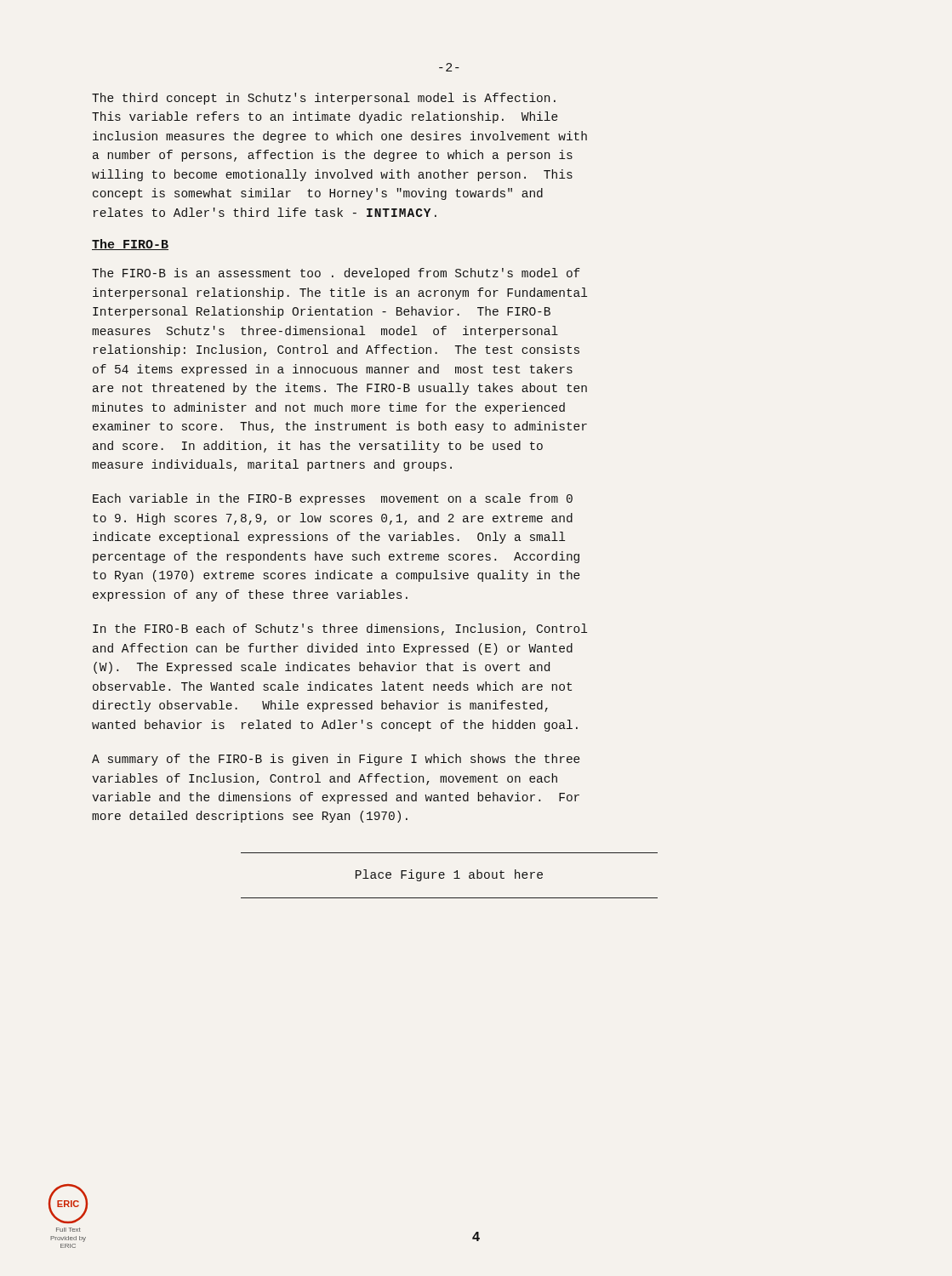The height and width of the screenshot is (1276, 952).
Task: Select the section header that says "The FIRO-B"
Action: (130, 246)
